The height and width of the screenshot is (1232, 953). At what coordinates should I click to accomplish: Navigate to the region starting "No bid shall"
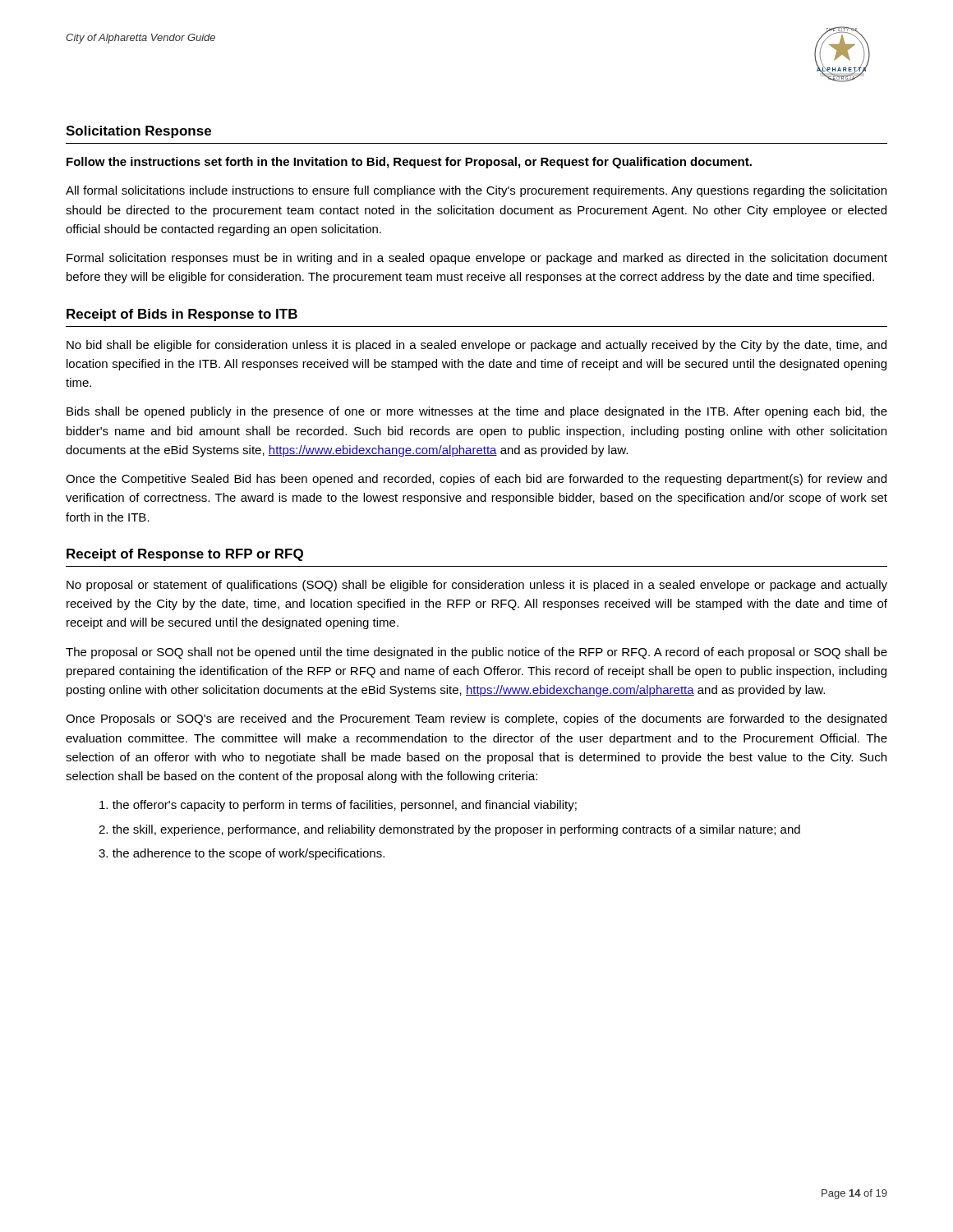pos(476,363)
